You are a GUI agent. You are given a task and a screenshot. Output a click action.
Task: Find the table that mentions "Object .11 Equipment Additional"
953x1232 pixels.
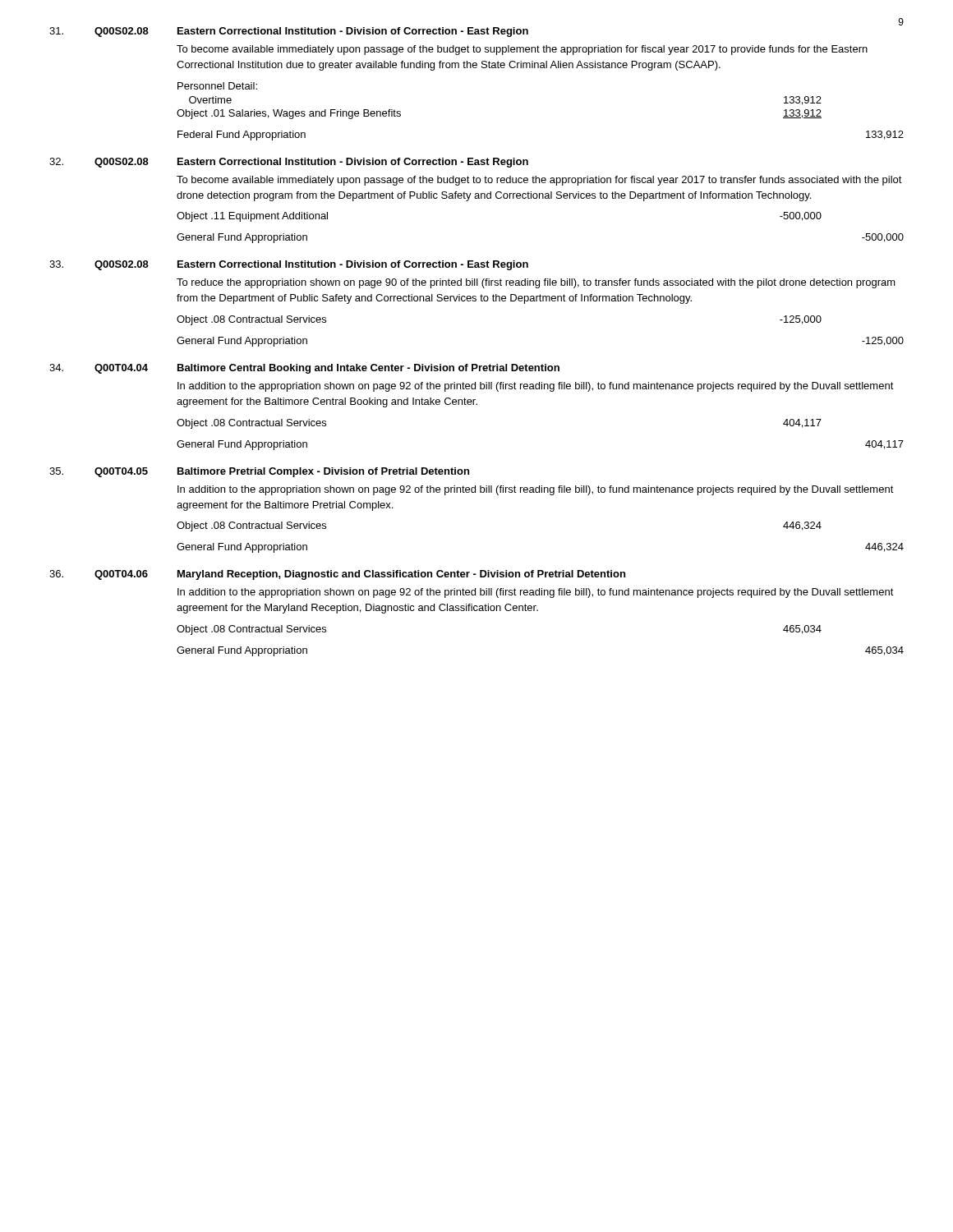coord(540,227)
